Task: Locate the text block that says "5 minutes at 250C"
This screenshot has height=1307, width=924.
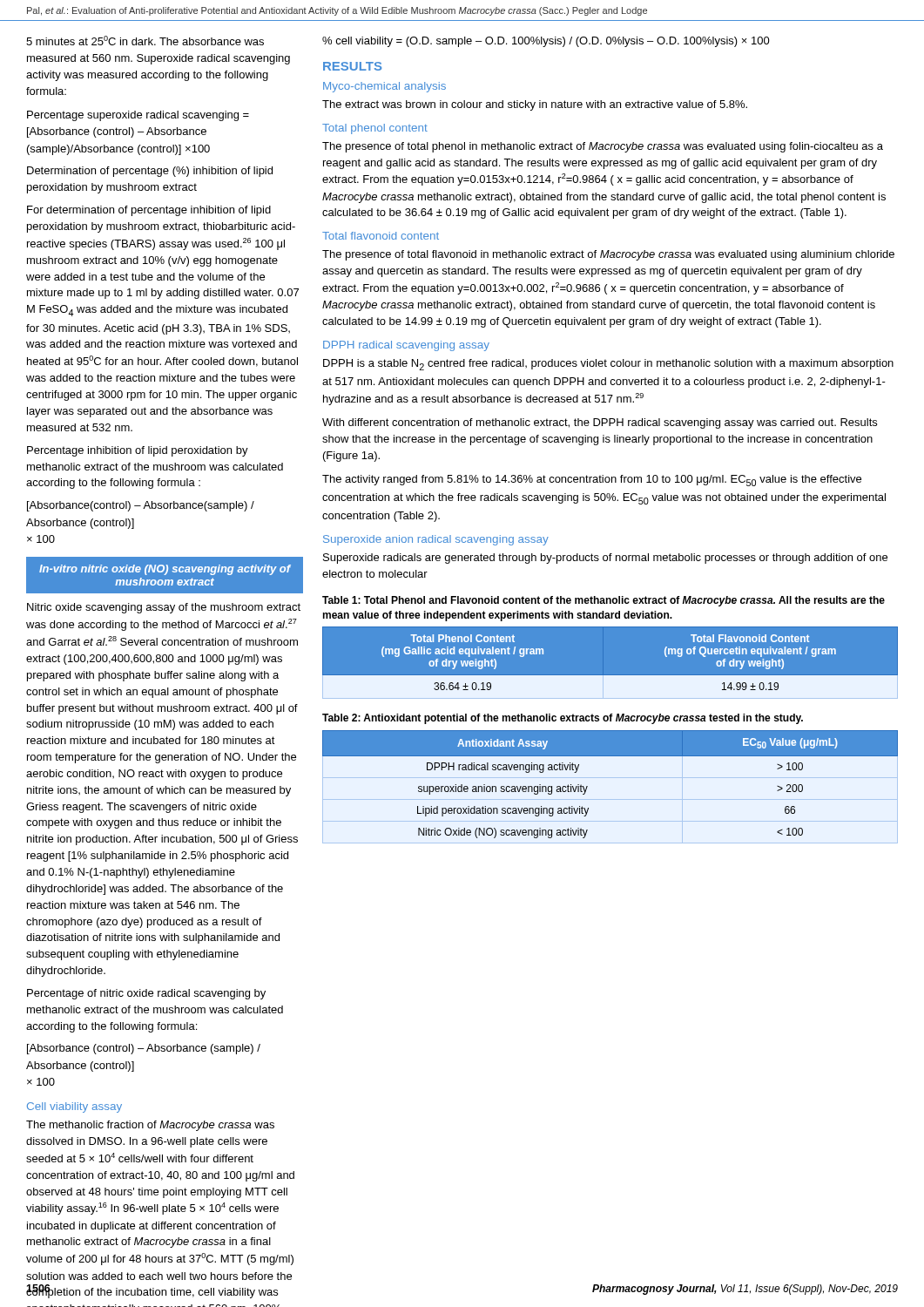Action: pos(158,66)
